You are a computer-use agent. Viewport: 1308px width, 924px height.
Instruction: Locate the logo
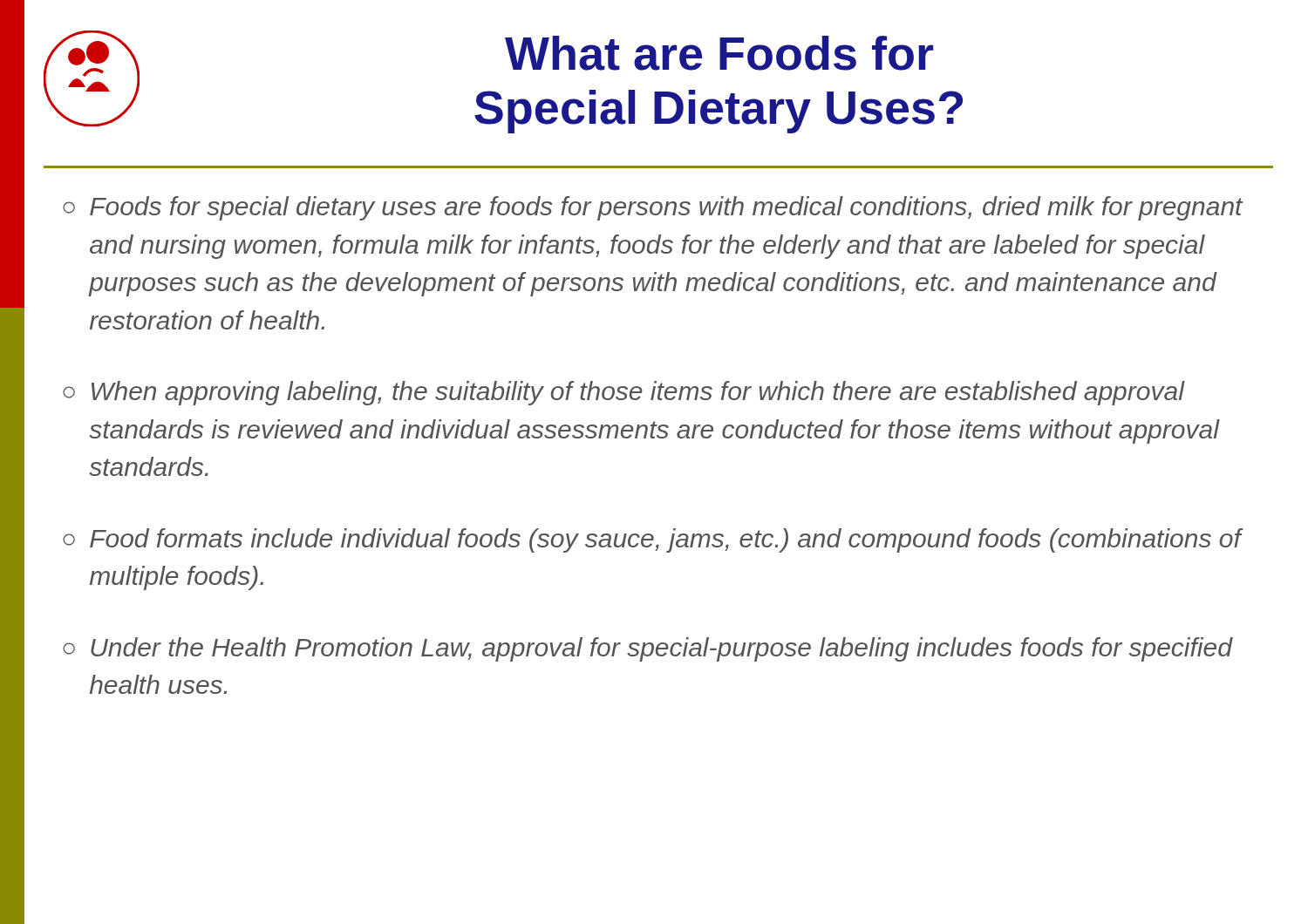pos(92,80)
